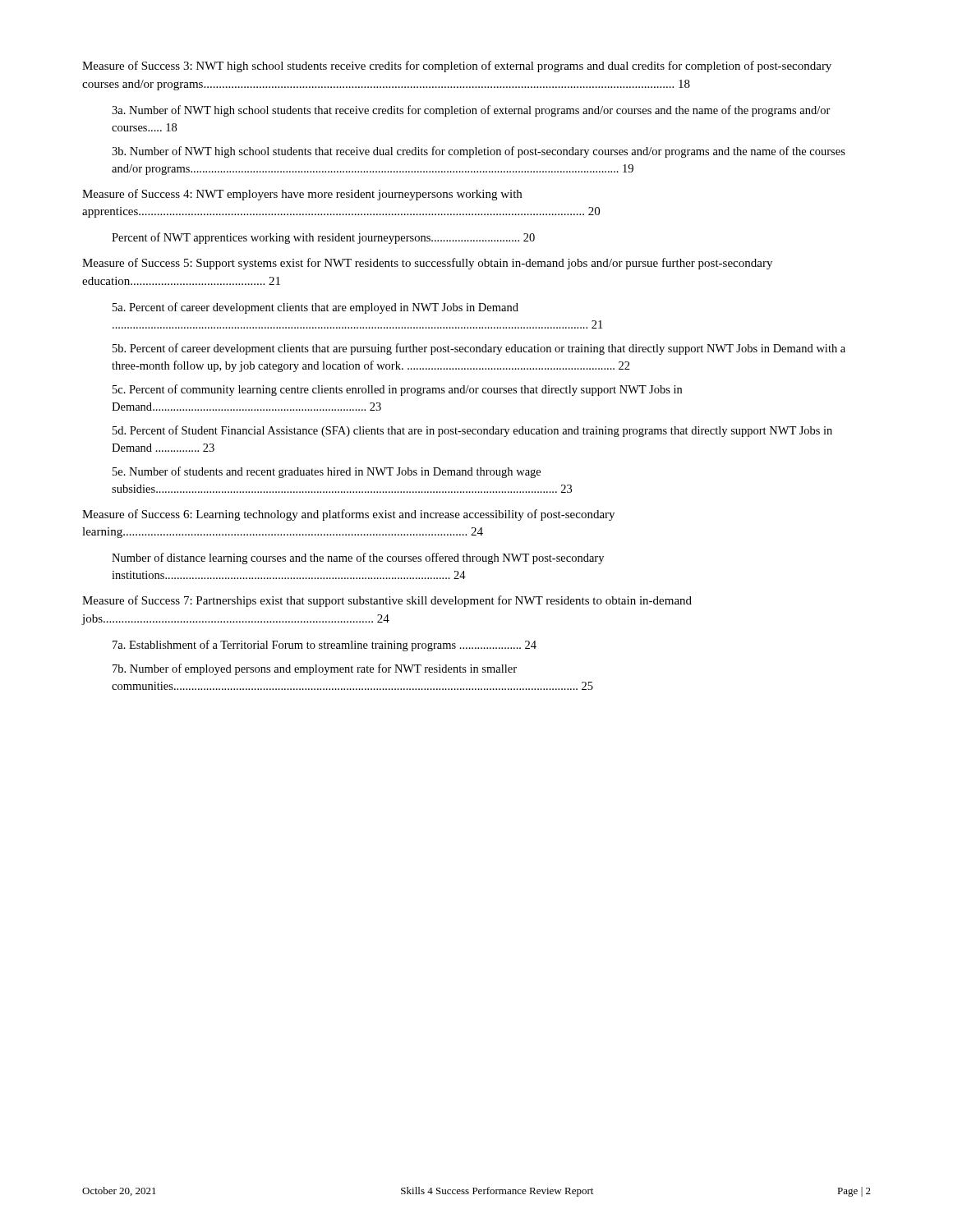Navigate to the block starting "5e. Number of students and recent"

[x=342, y=480]
